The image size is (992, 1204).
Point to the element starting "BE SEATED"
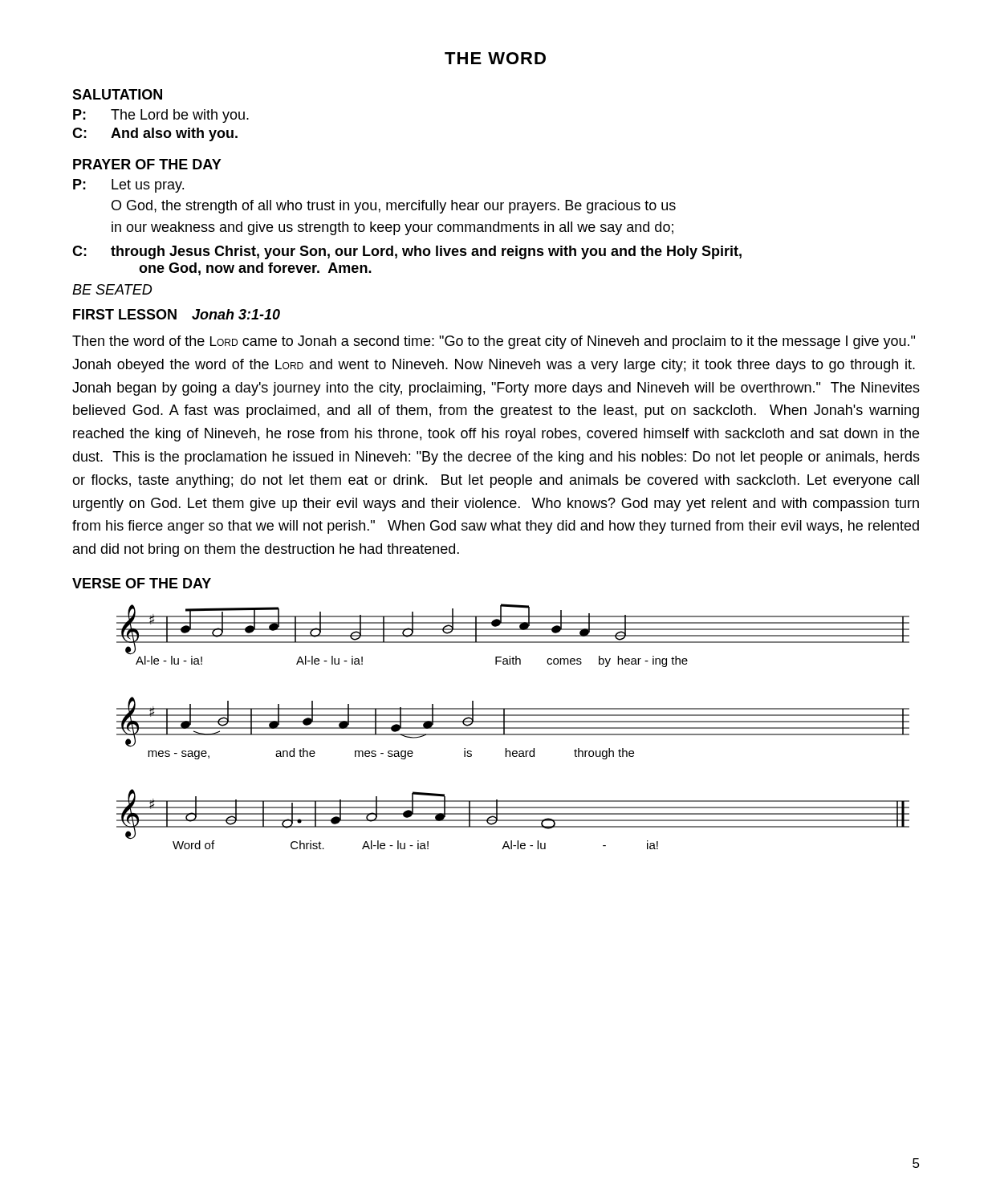coord(112,290)
